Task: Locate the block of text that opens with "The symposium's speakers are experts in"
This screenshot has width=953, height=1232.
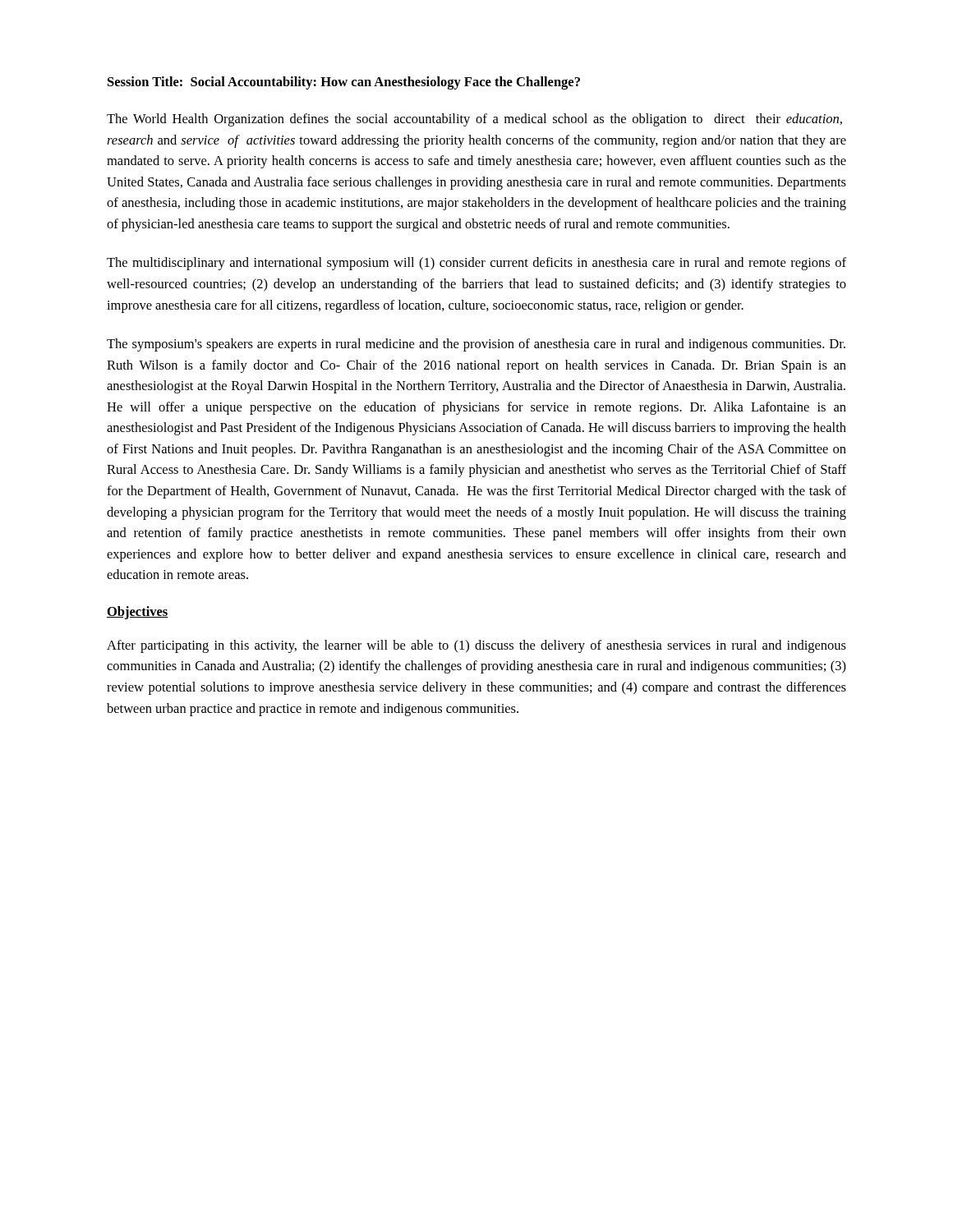Action: pos(476,459)
